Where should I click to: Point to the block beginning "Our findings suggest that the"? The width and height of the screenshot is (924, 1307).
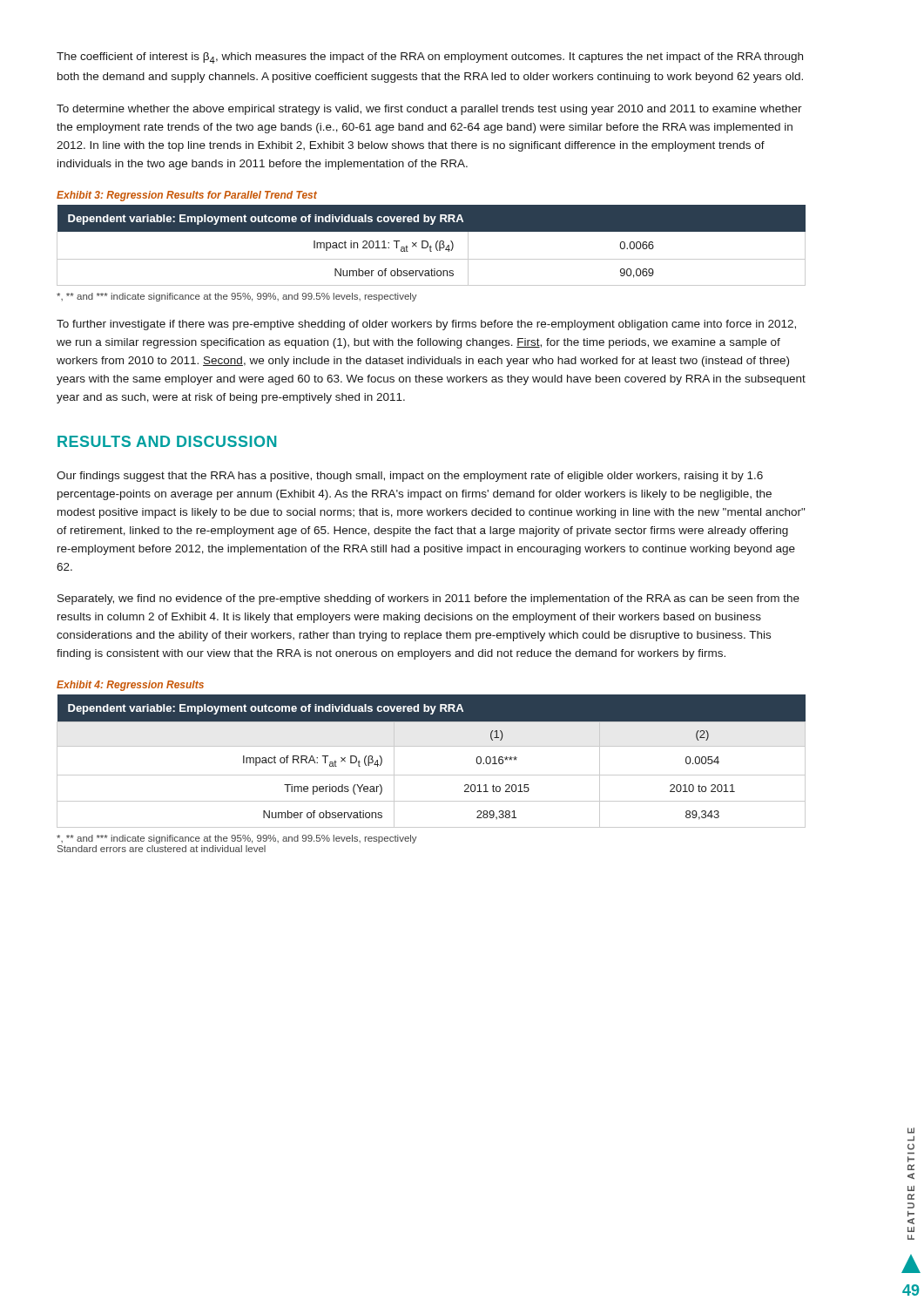tap(431, 521)
